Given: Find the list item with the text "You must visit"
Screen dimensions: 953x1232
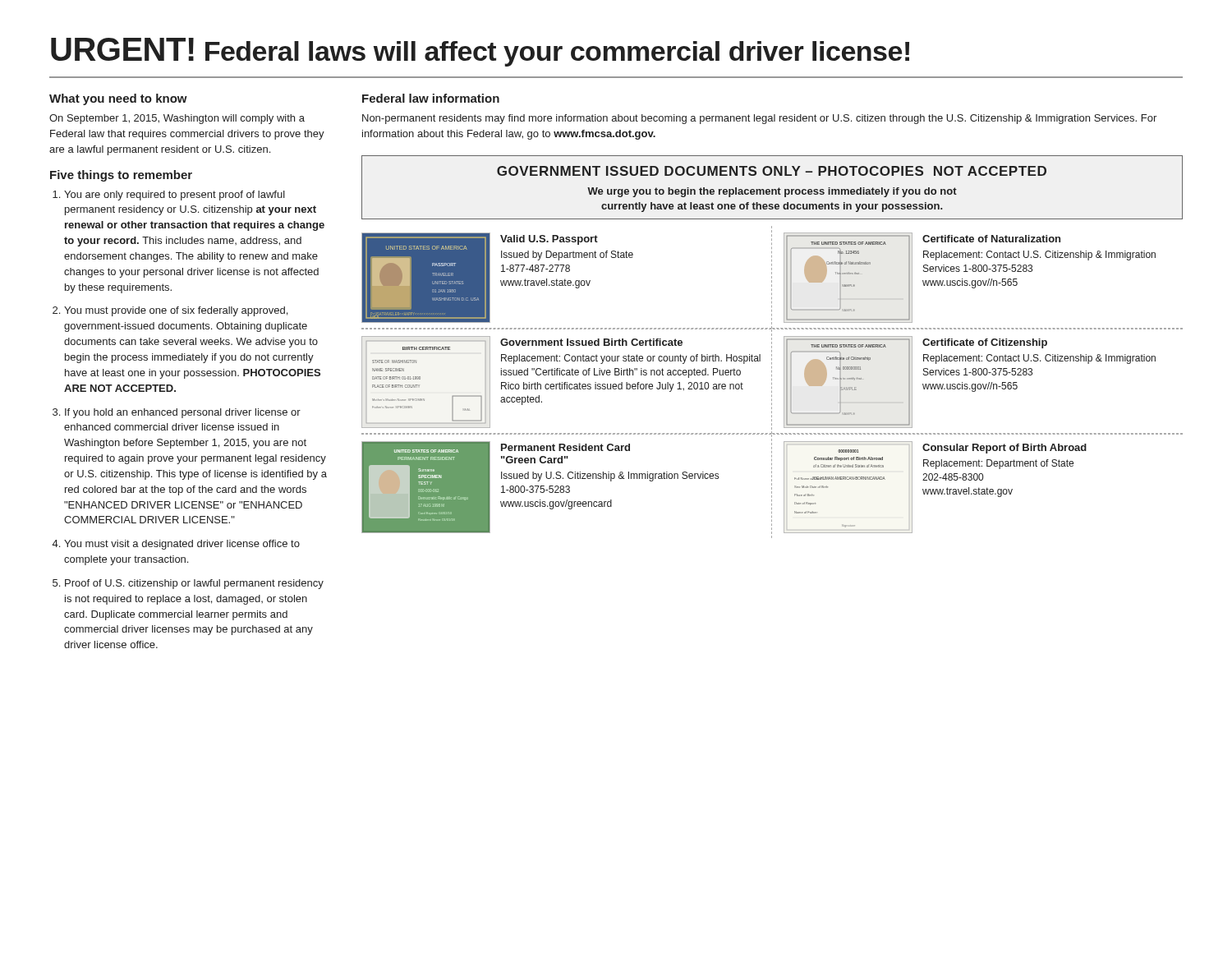Looking at the screenshot, I should click(x=182, y=551).
